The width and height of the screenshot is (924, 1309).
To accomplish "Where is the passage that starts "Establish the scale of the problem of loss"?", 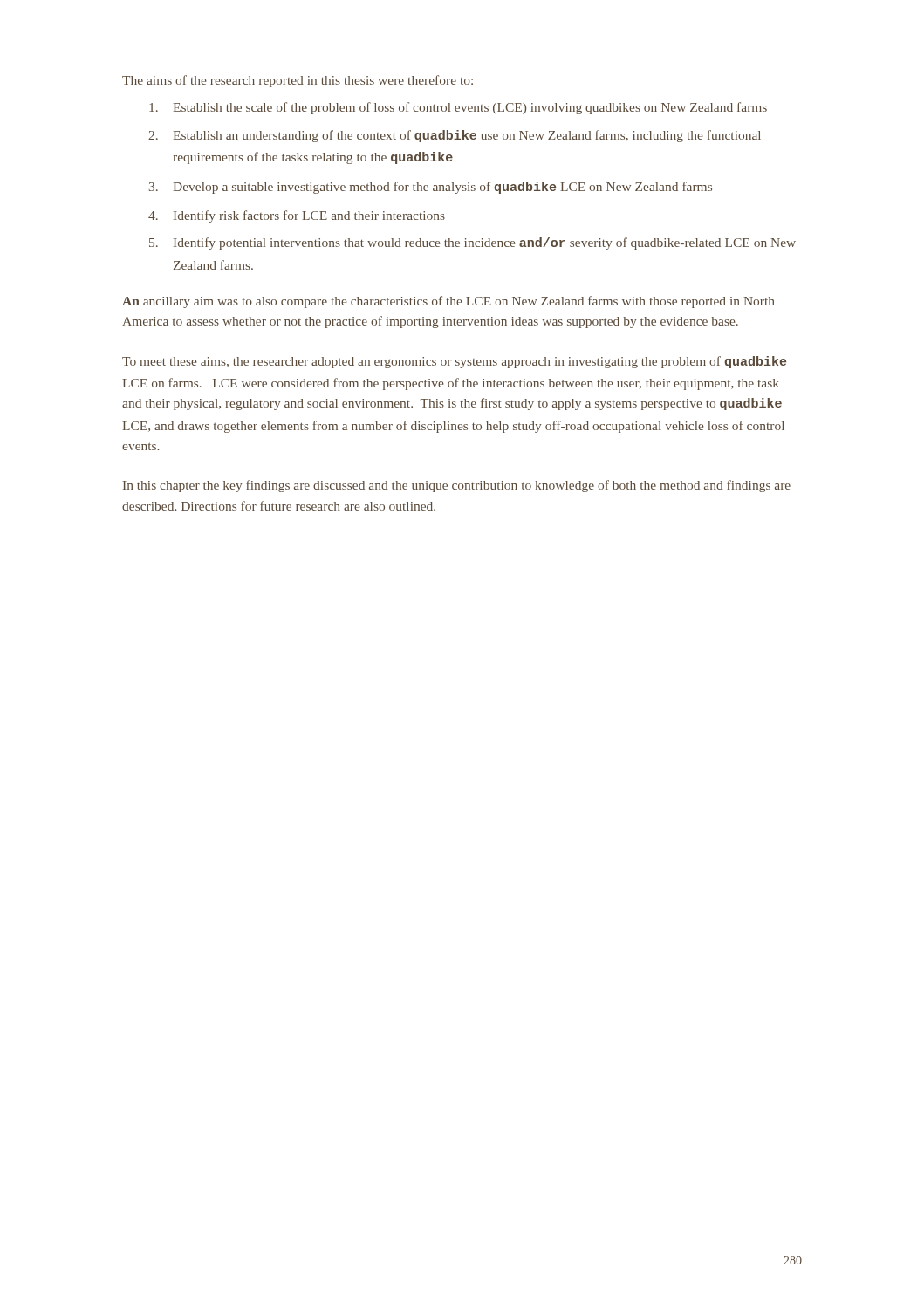I will (x=475, y=107).
